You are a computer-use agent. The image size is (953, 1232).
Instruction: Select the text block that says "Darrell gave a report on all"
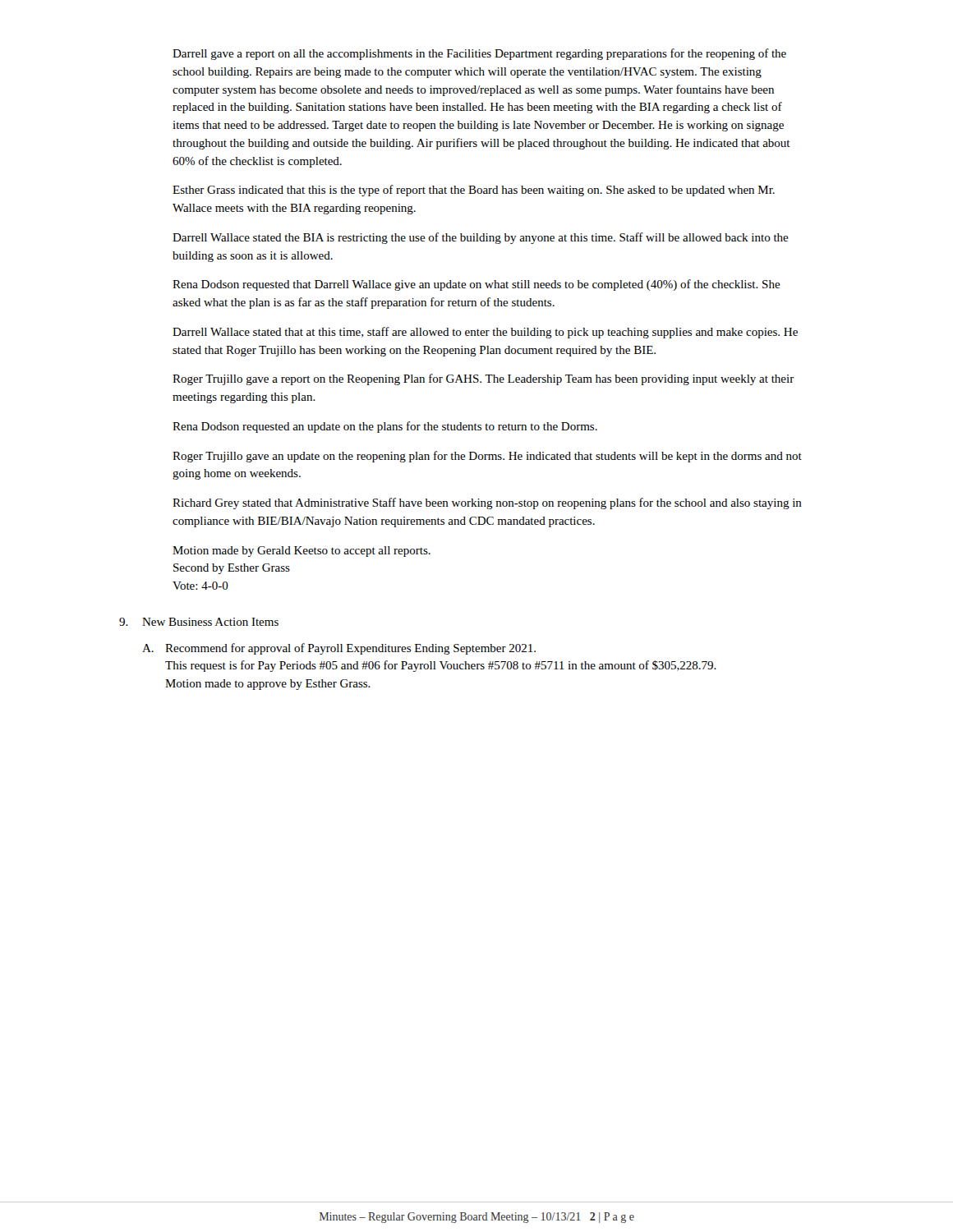[481, 107]
